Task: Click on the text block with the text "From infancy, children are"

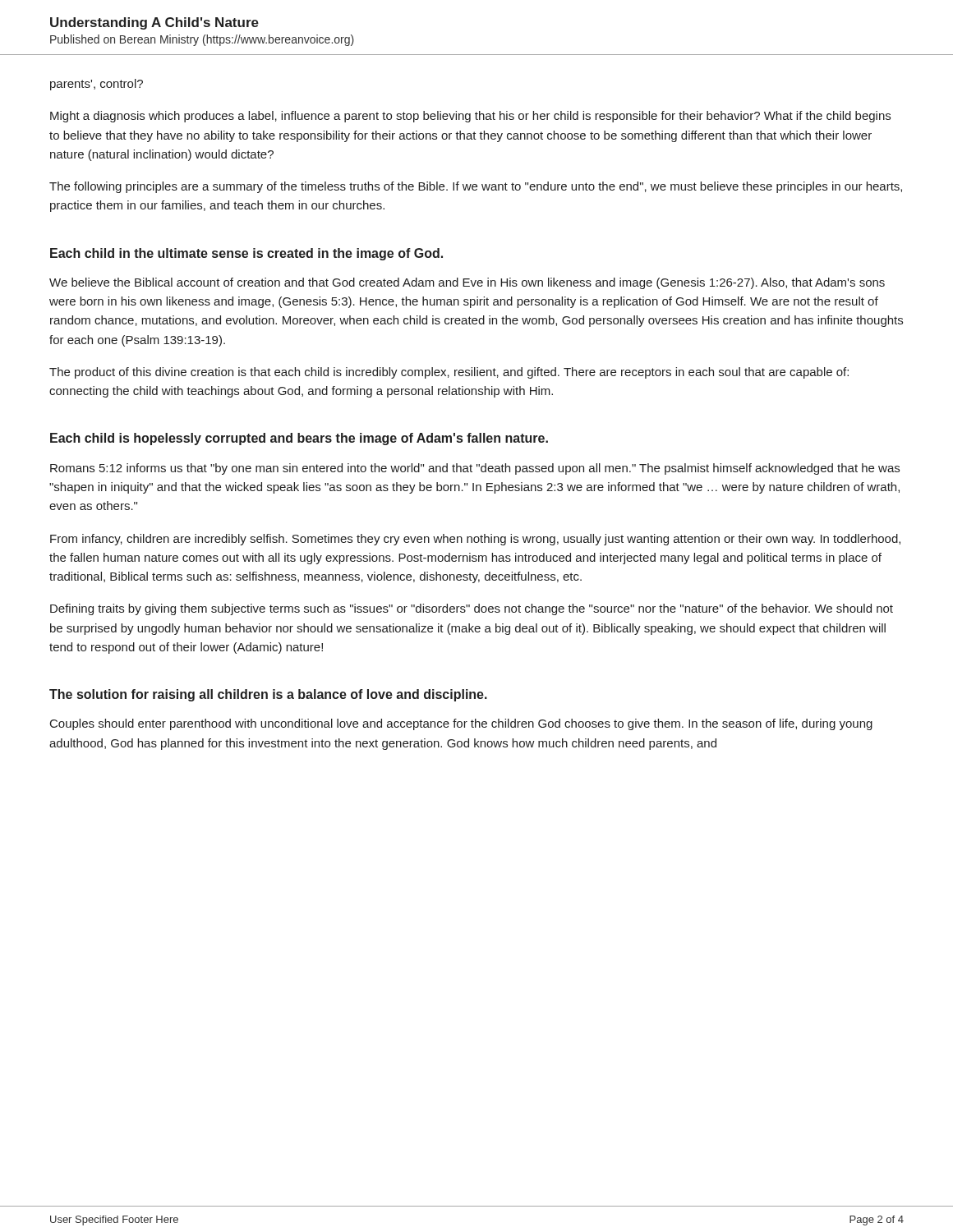Action: pos(475,557)
